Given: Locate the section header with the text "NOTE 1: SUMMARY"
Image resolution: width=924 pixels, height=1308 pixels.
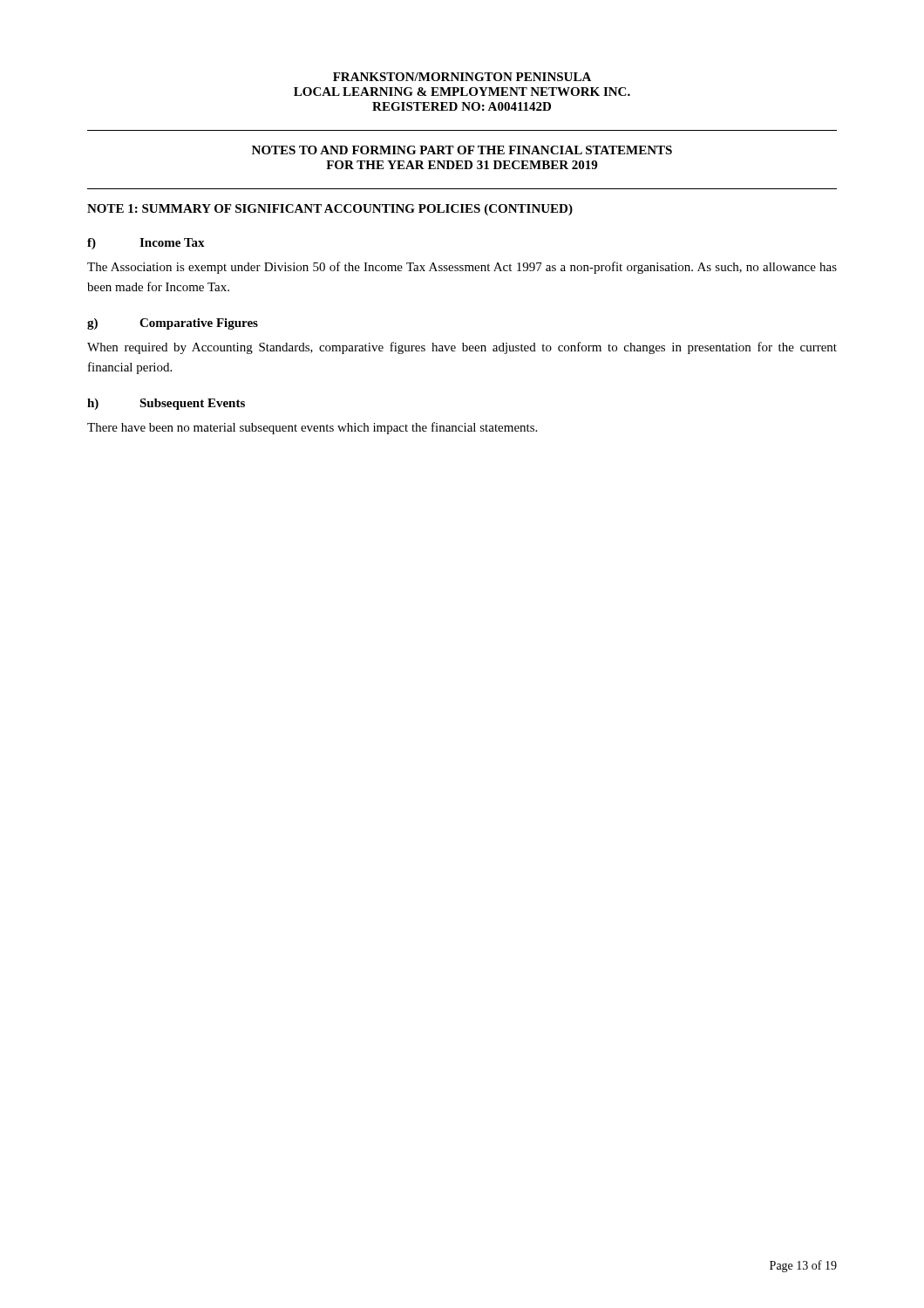Looking at the screenshot, I should (330, 208).
